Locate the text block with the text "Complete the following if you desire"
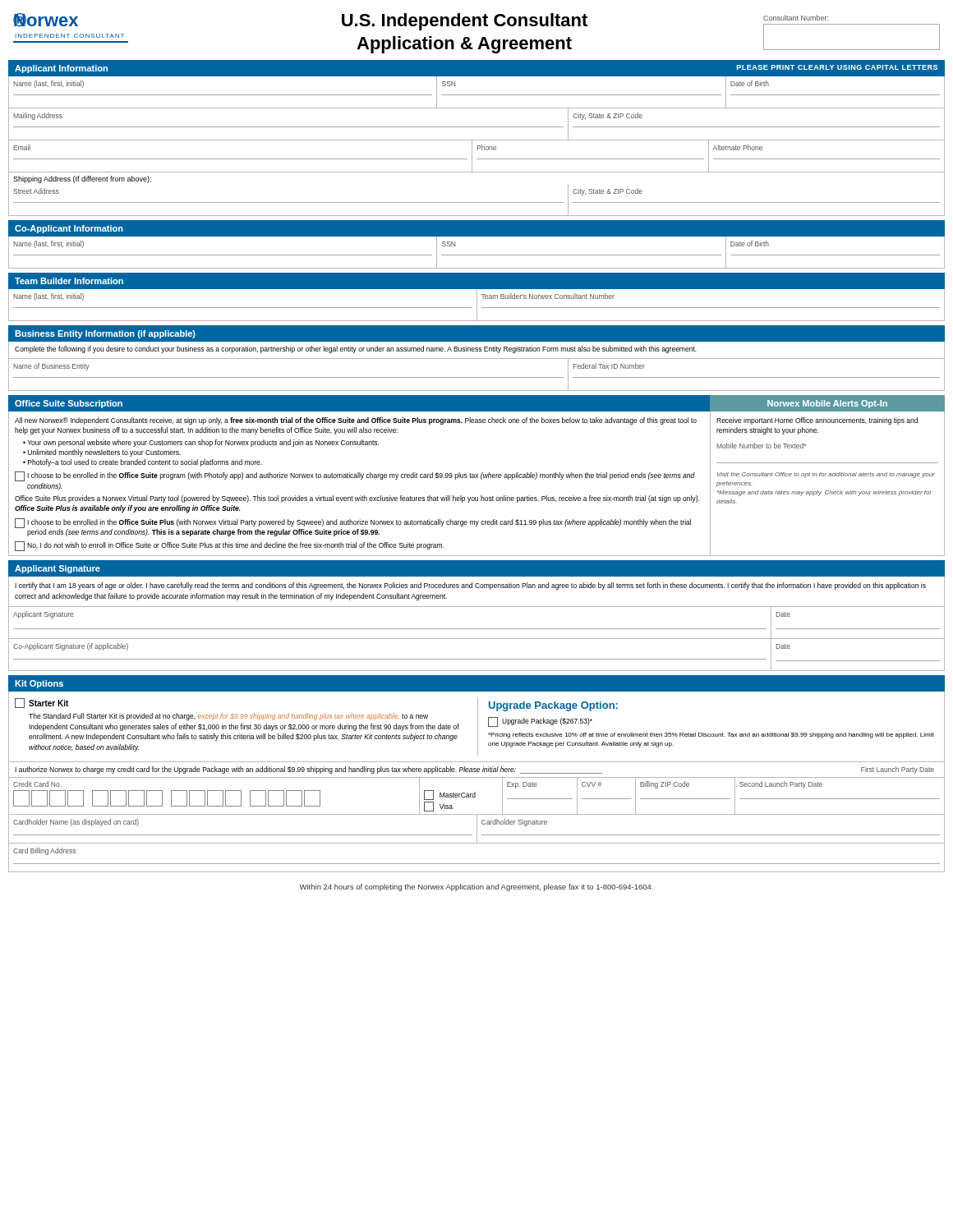The image size is (953, 1232). pos(356,349)
